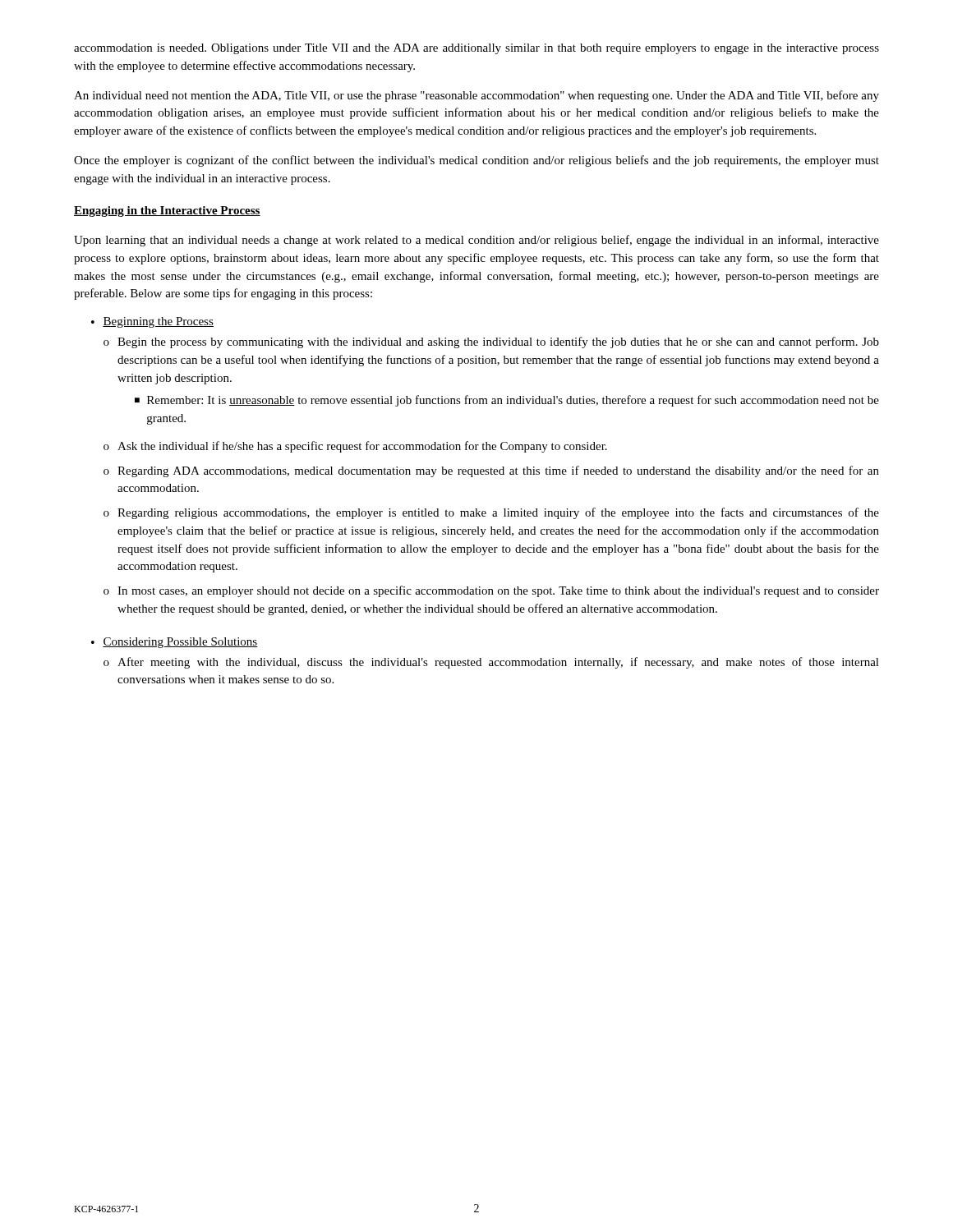Click on the section header that says "Engaging in the Interactive"
This screenshot has width=953, height=1232.
point(167,211)
